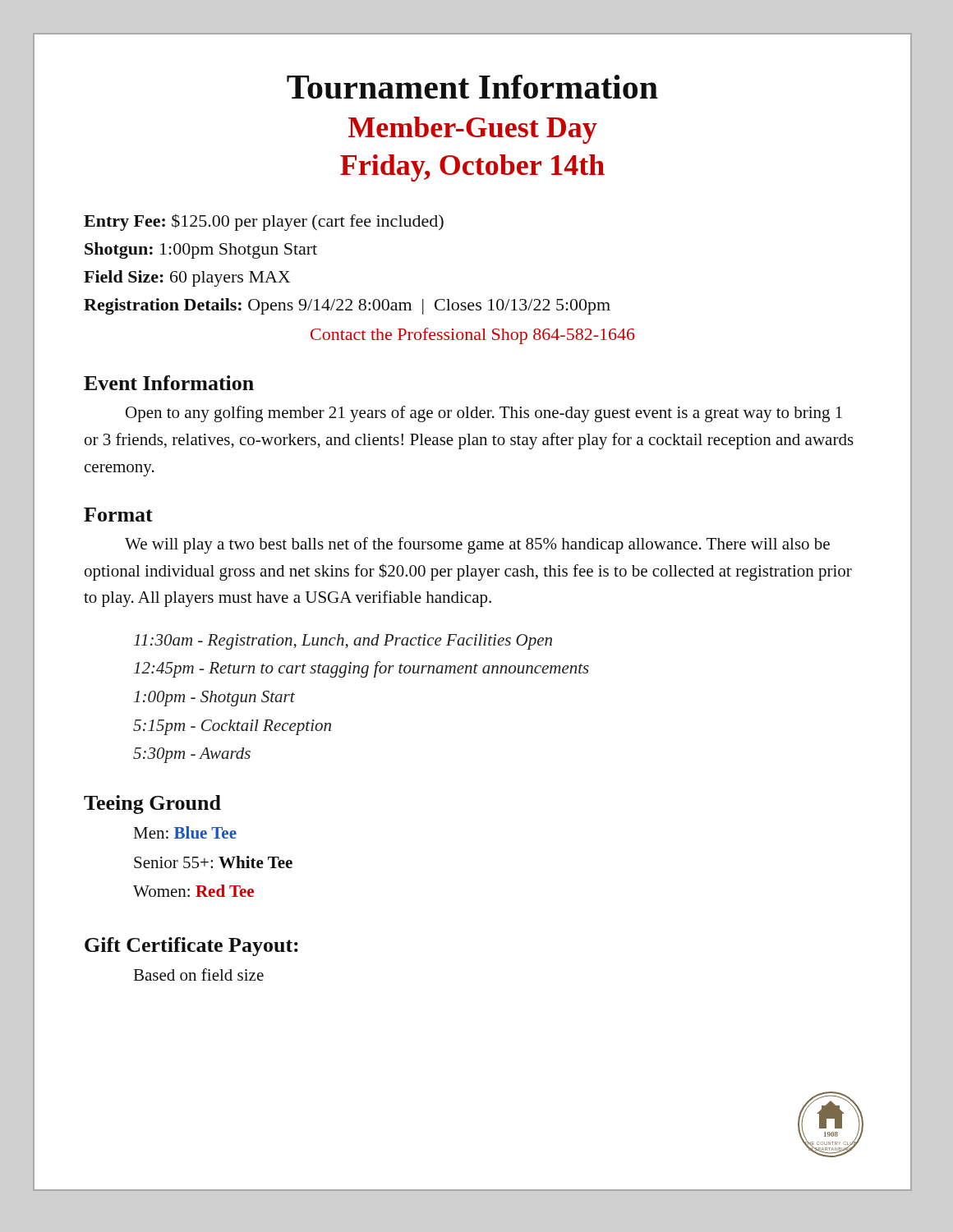Click on the logo
953x1232 pixels.
pyautogui.click(x=831, y=1124)
